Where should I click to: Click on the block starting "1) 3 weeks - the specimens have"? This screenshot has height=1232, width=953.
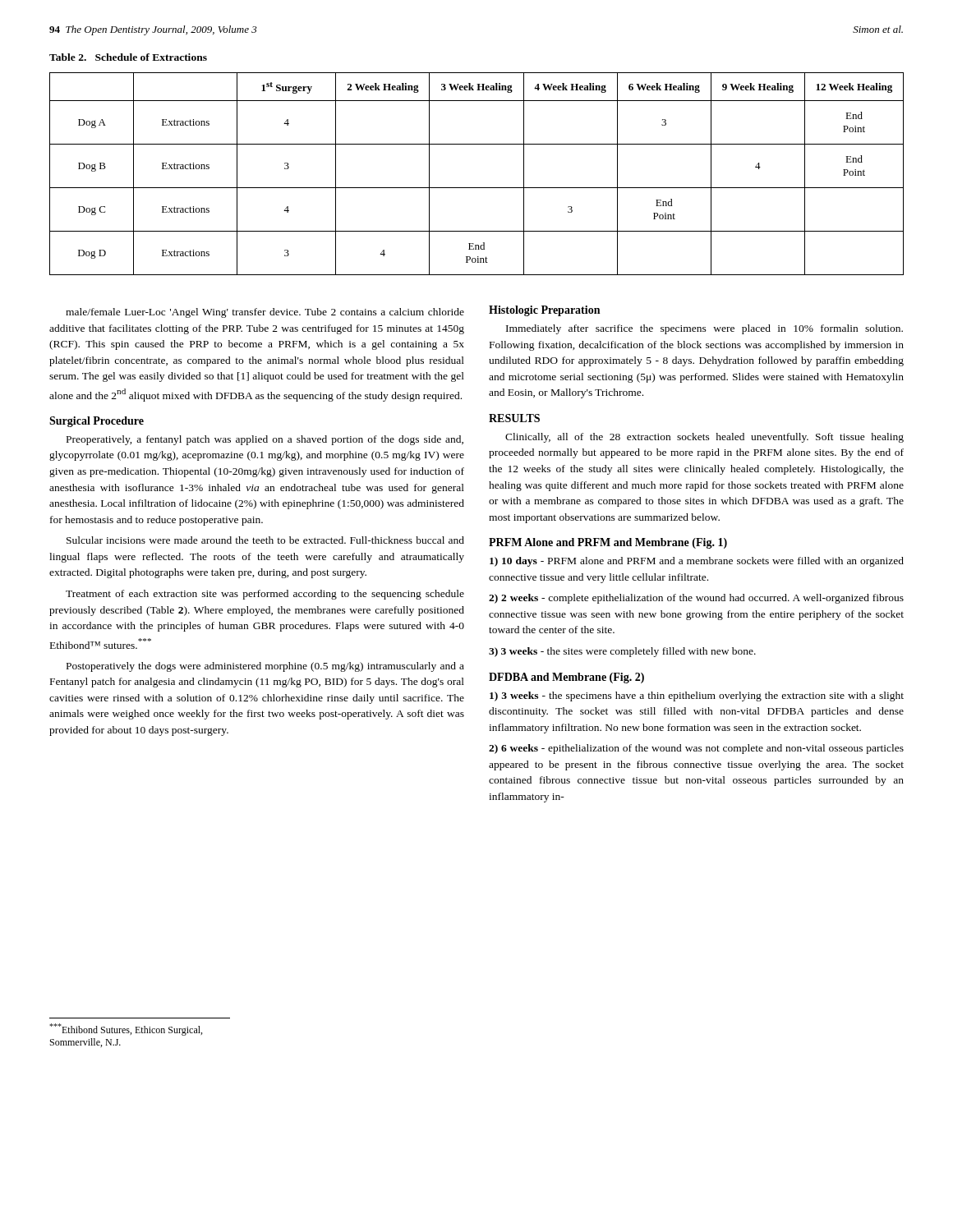696,711
